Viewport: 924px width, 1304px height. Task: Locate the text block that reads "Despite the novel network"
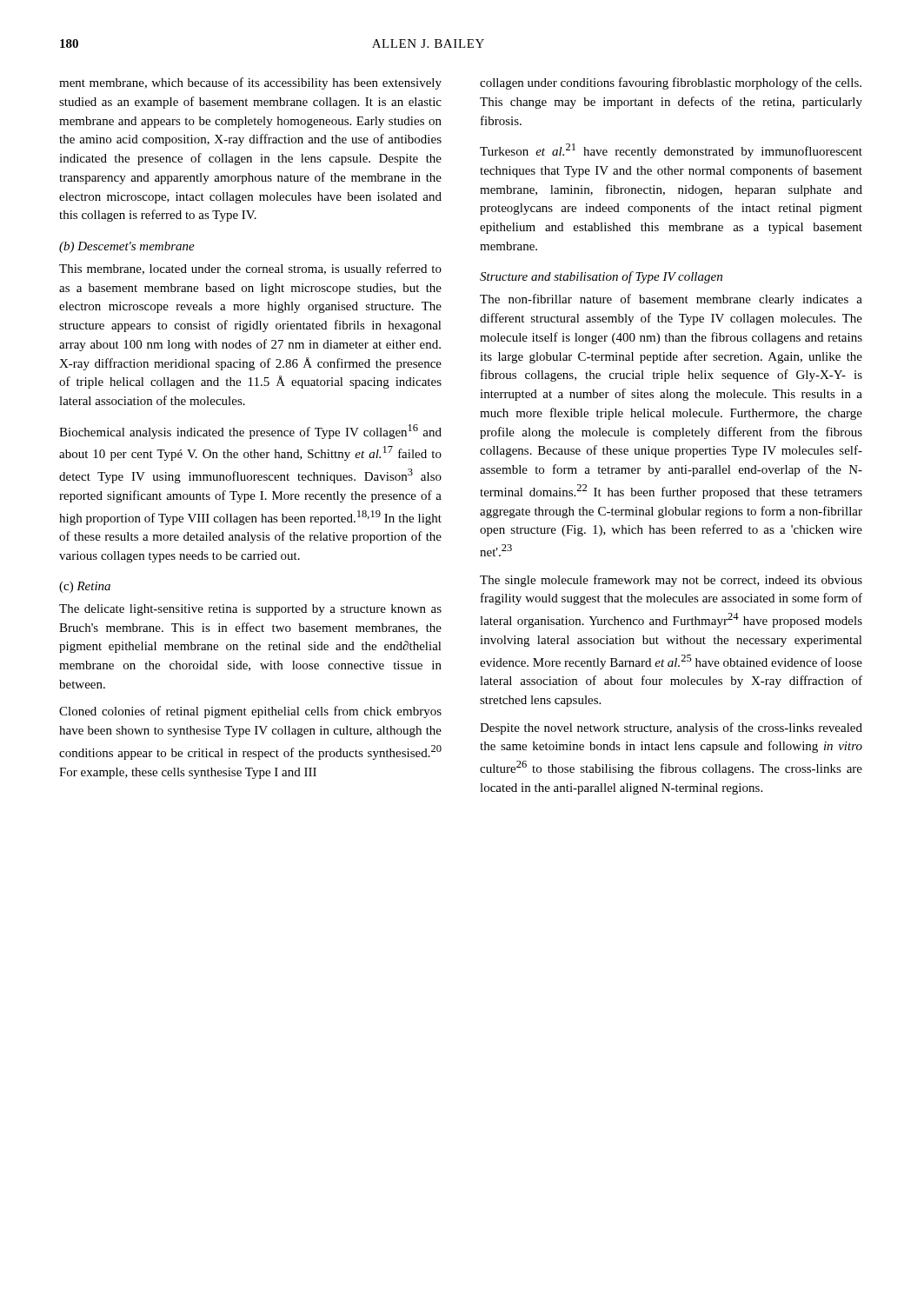(671, 758)
